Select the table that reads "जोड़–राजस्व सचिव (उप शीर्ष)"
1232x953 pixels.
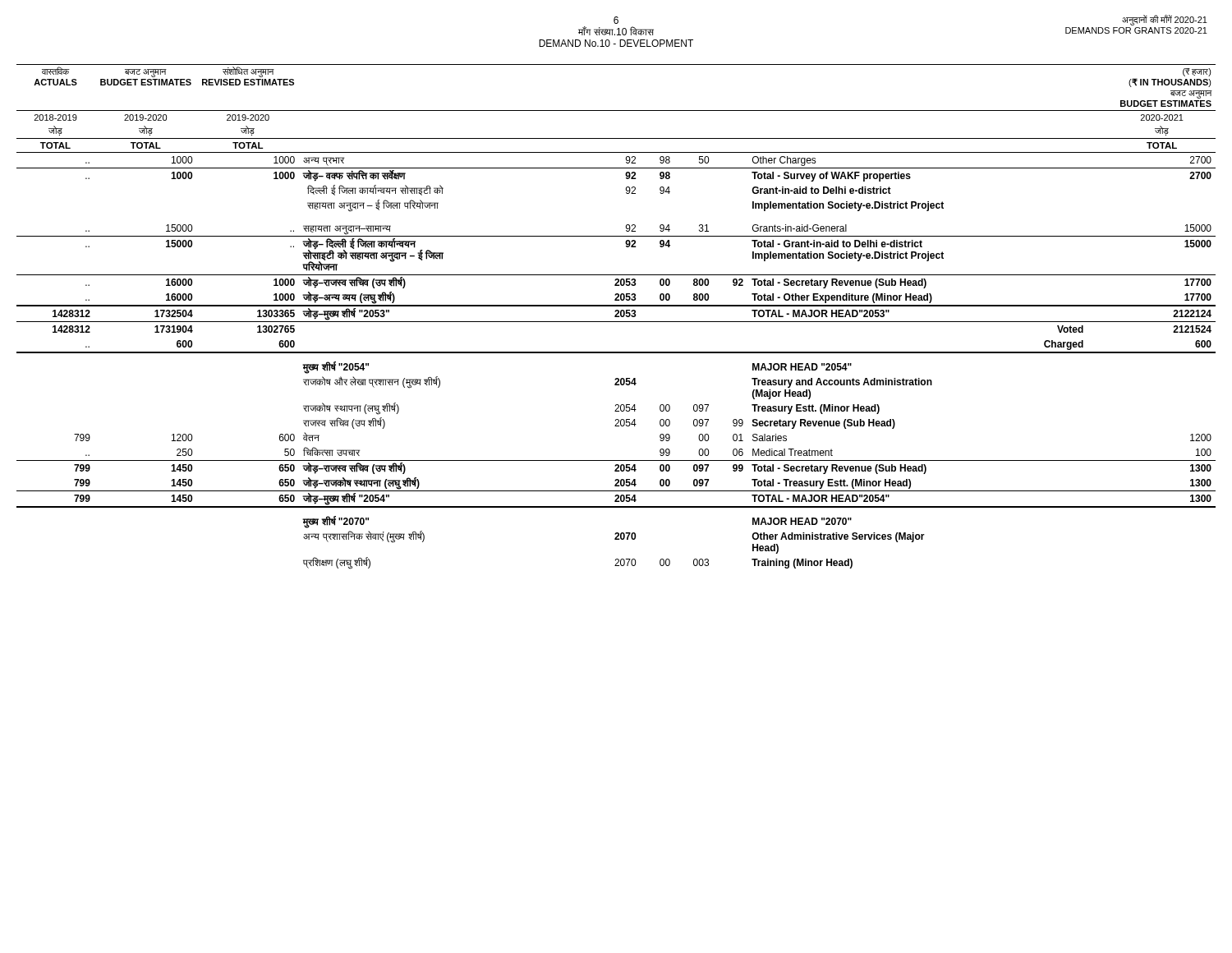coord(616,314)
